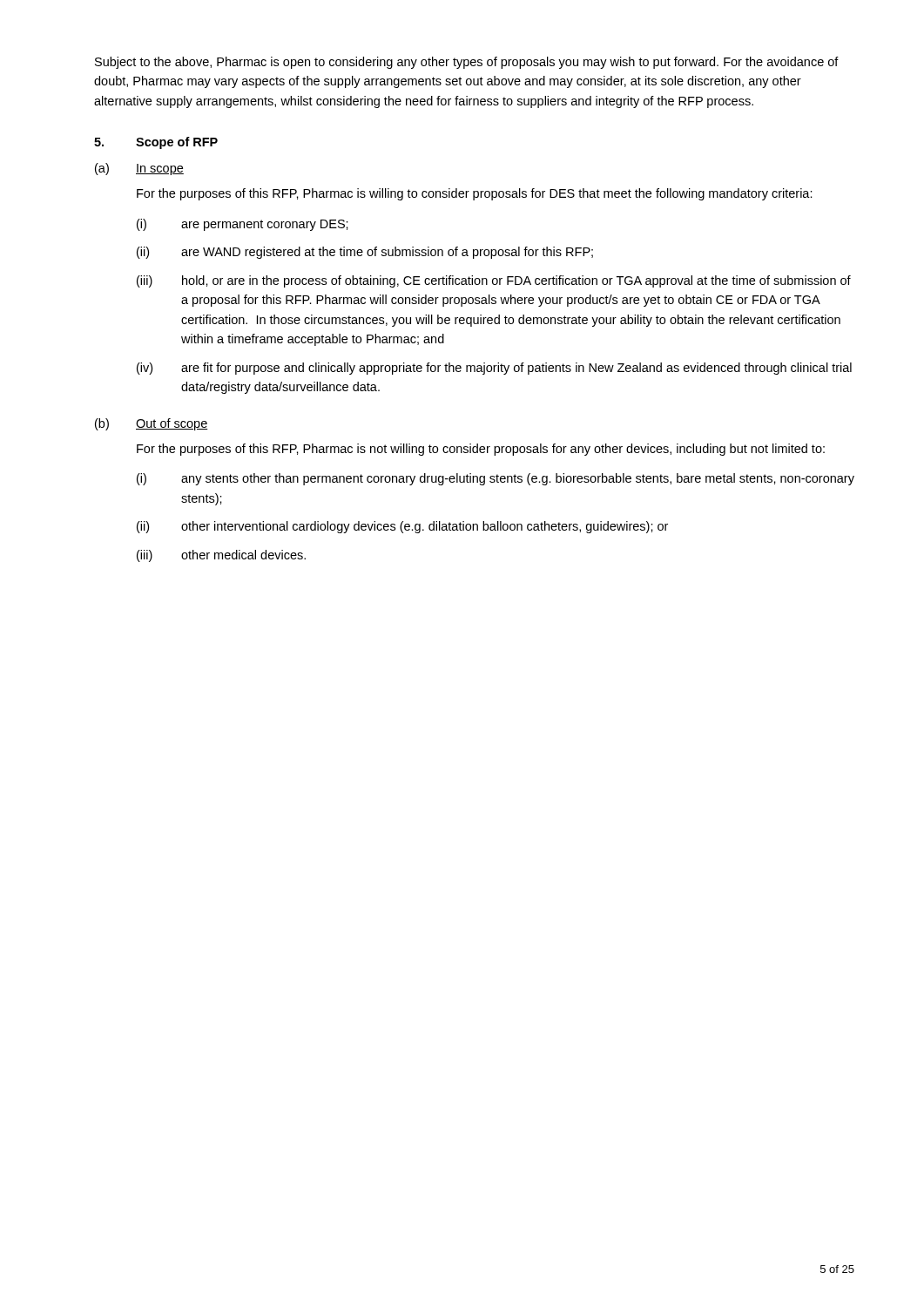Select the element starting "(i) any stents"
The width and height of the screenshot is (924, 1307).
[495, 488]
